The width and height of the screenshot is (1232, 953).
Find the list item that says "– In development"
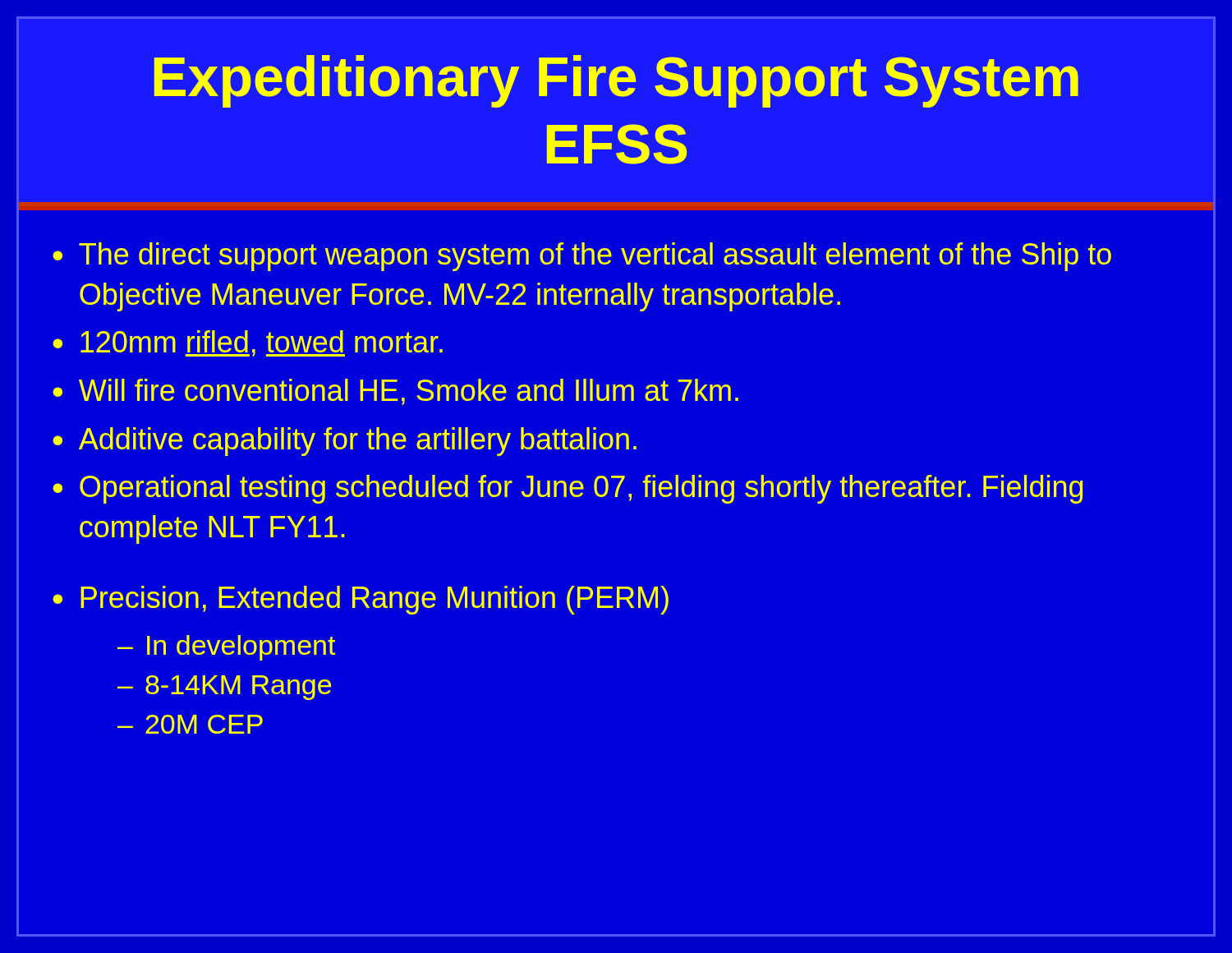click(226, 645)
